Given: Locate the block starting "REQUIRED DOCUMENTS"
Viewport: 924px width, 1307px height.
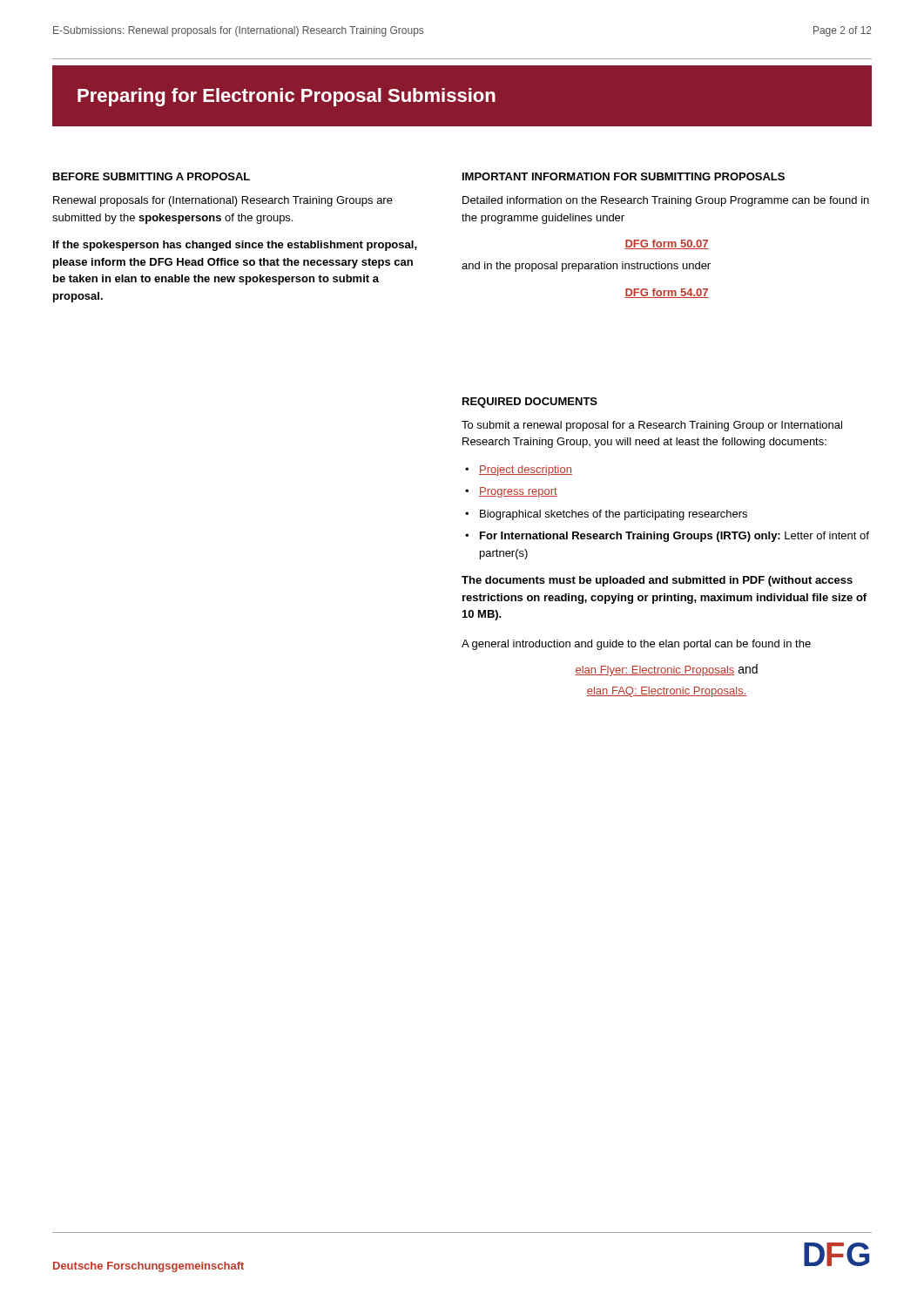Looking at the screenshot, I should [x=529, y=401].
